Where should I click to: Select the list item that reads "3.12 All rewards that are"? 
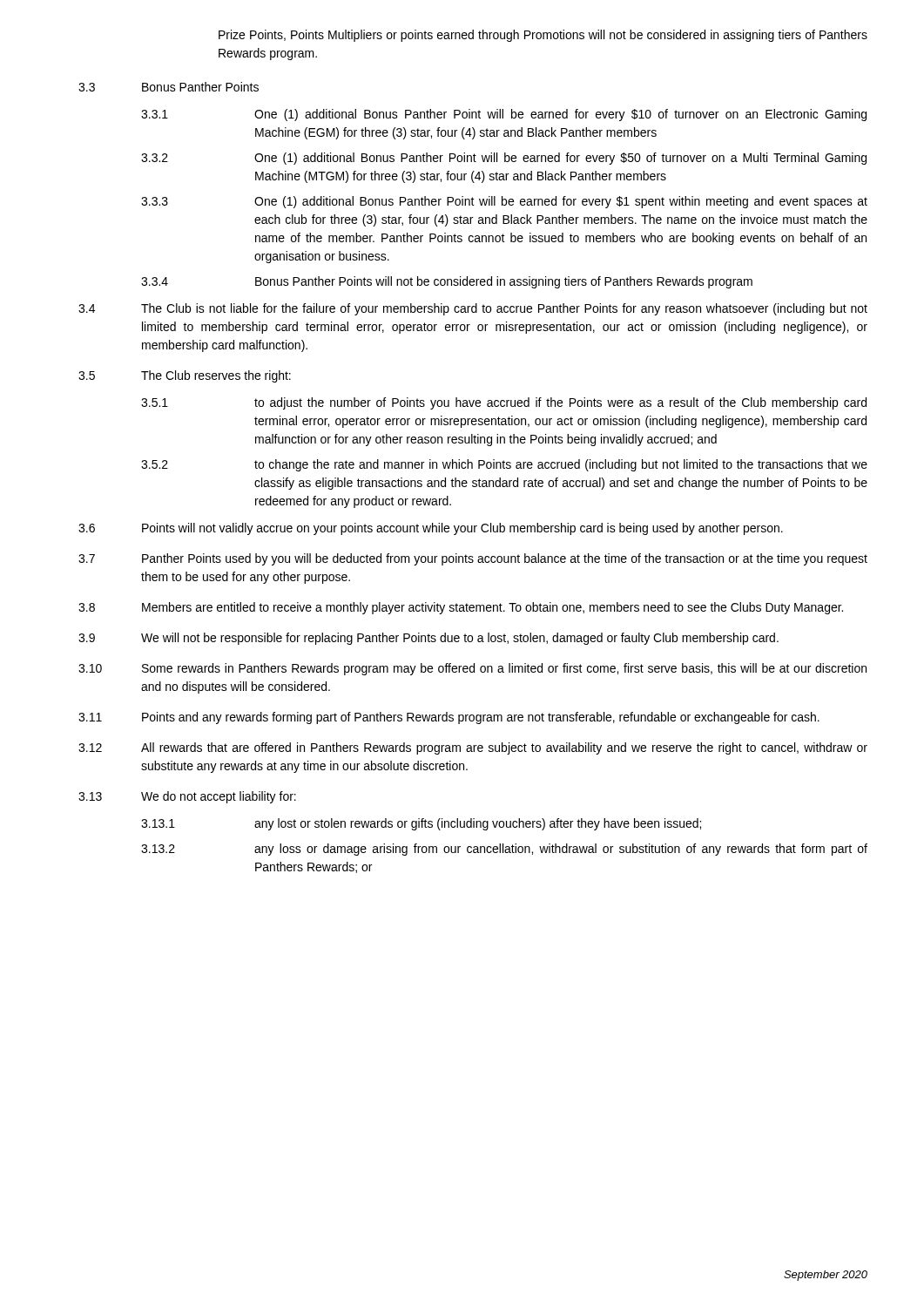[473, 757]
